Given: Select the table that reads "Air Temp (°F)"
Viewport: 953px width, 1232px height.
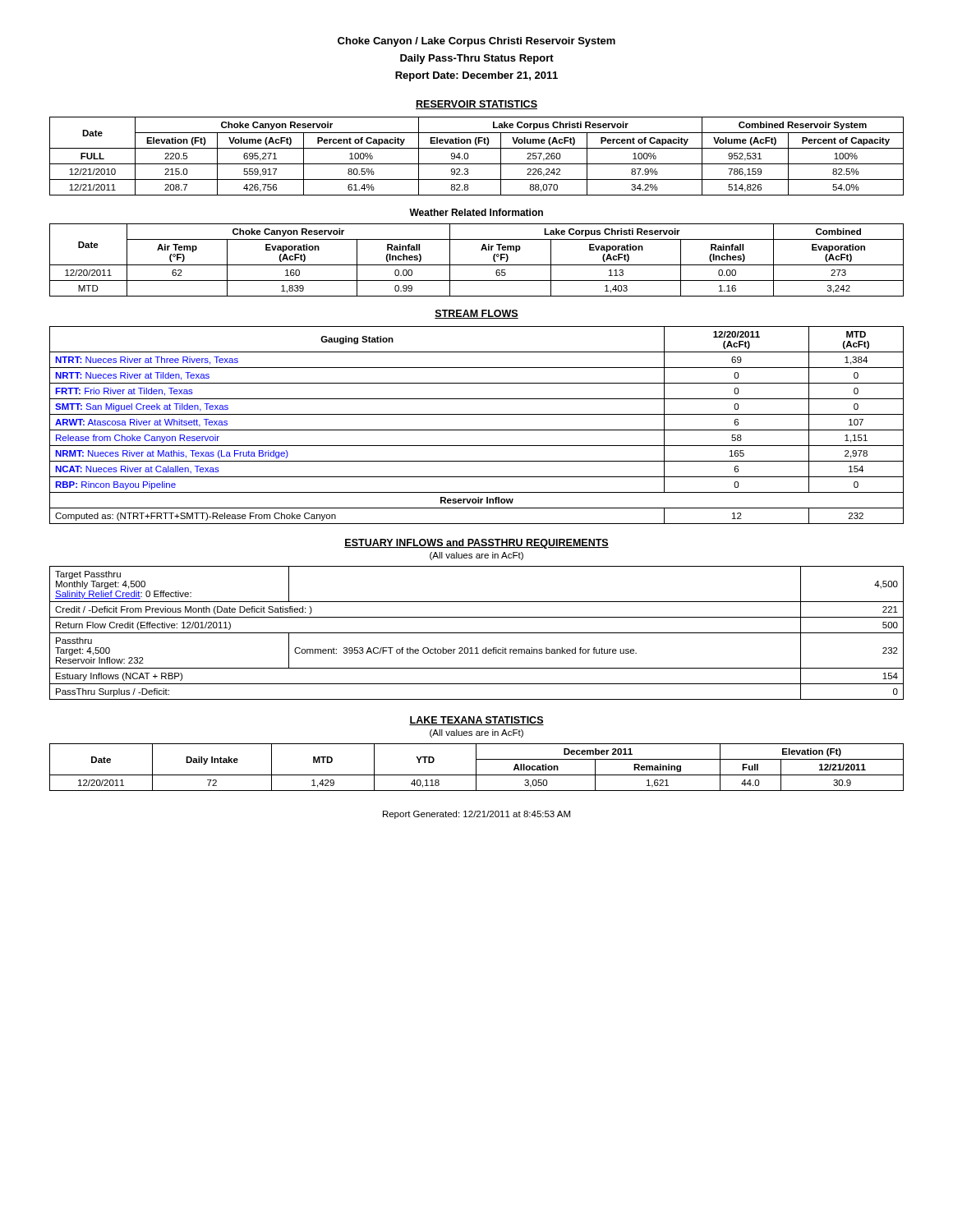Looking at the screenshot, I should tap(476, 260).
